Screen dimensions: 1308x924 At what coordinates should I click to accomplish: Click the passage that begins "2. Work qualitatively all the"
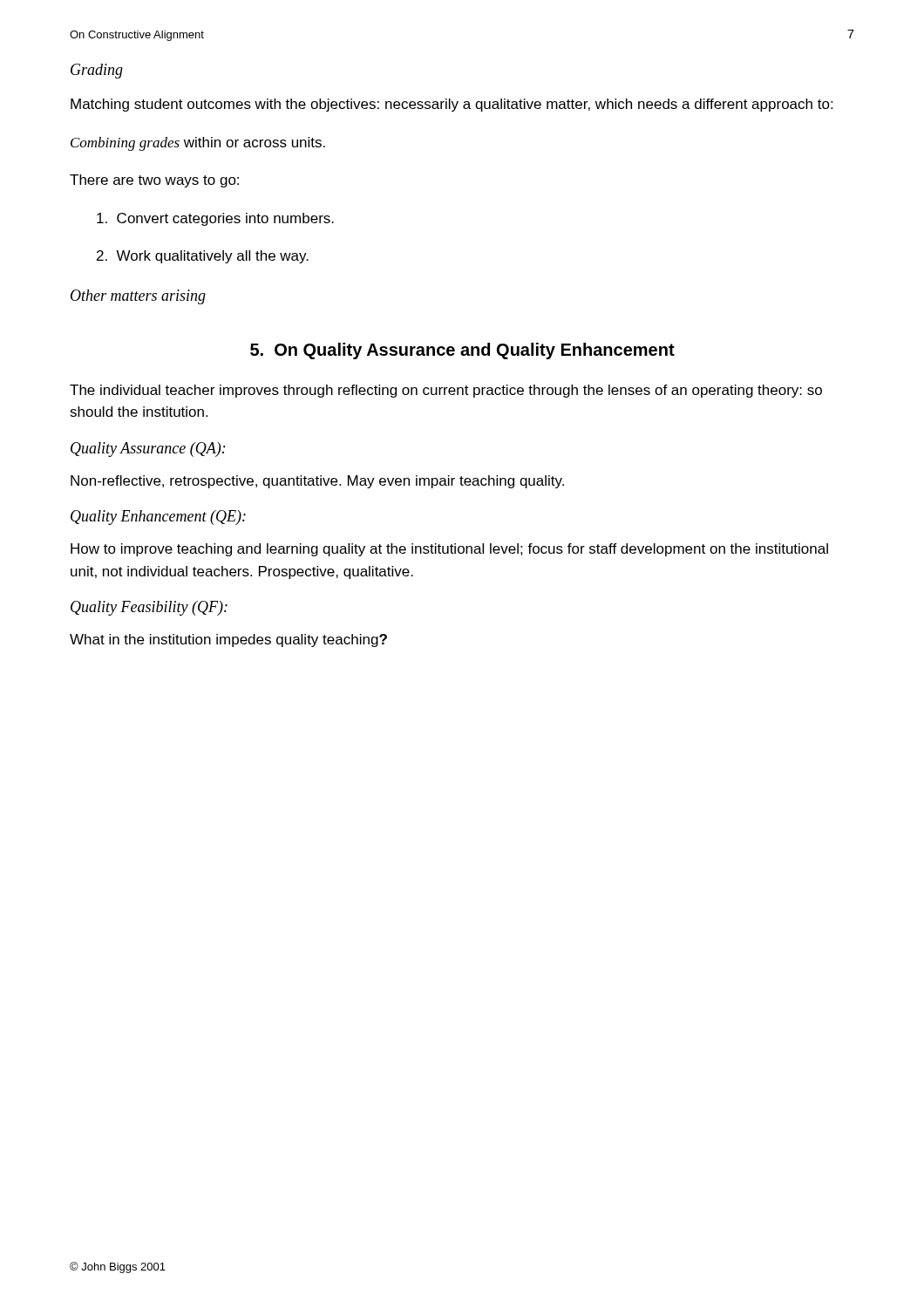(x=203, y=257)
